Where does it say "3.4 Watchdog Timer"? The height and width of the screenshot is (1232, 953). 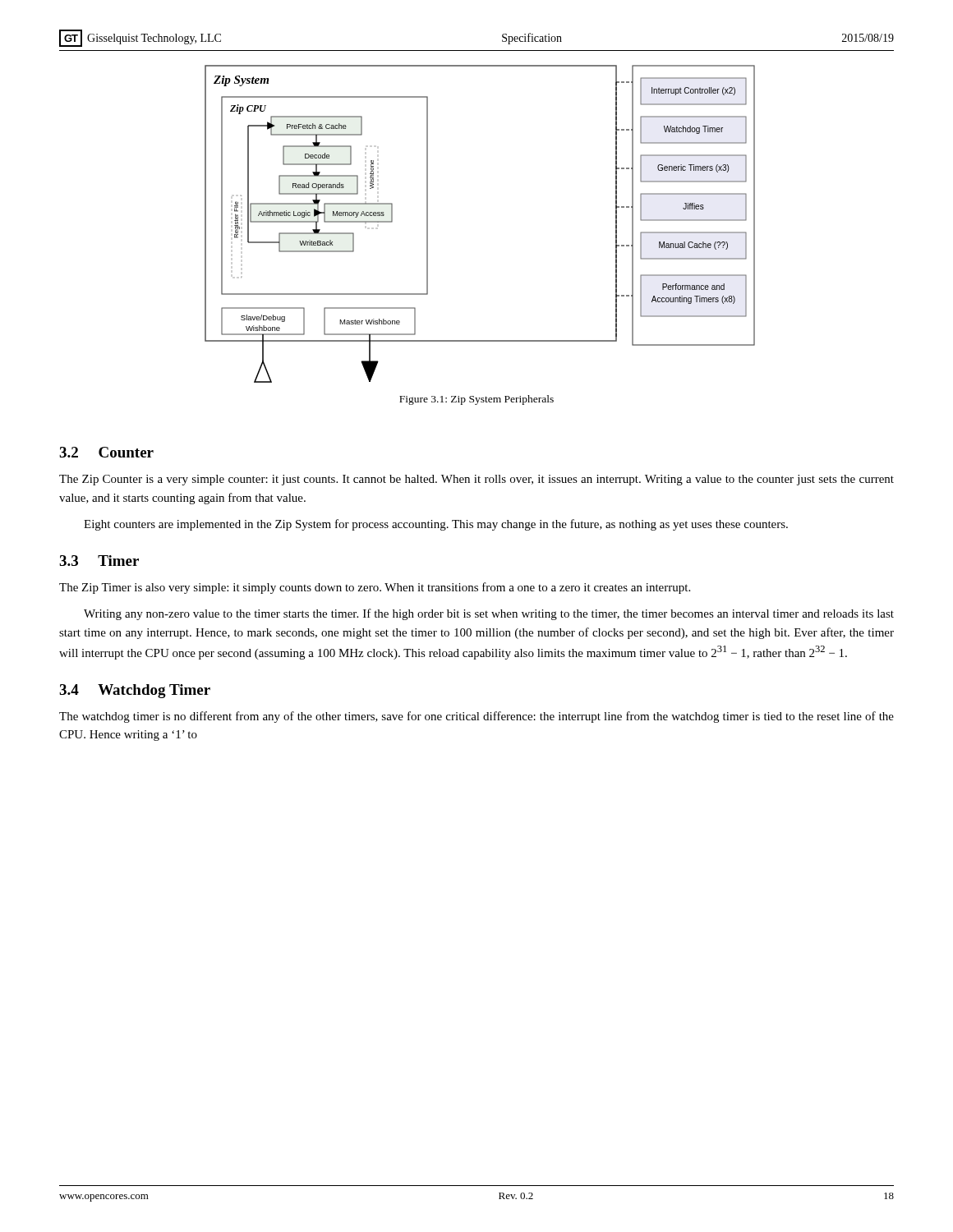point(135,689)
